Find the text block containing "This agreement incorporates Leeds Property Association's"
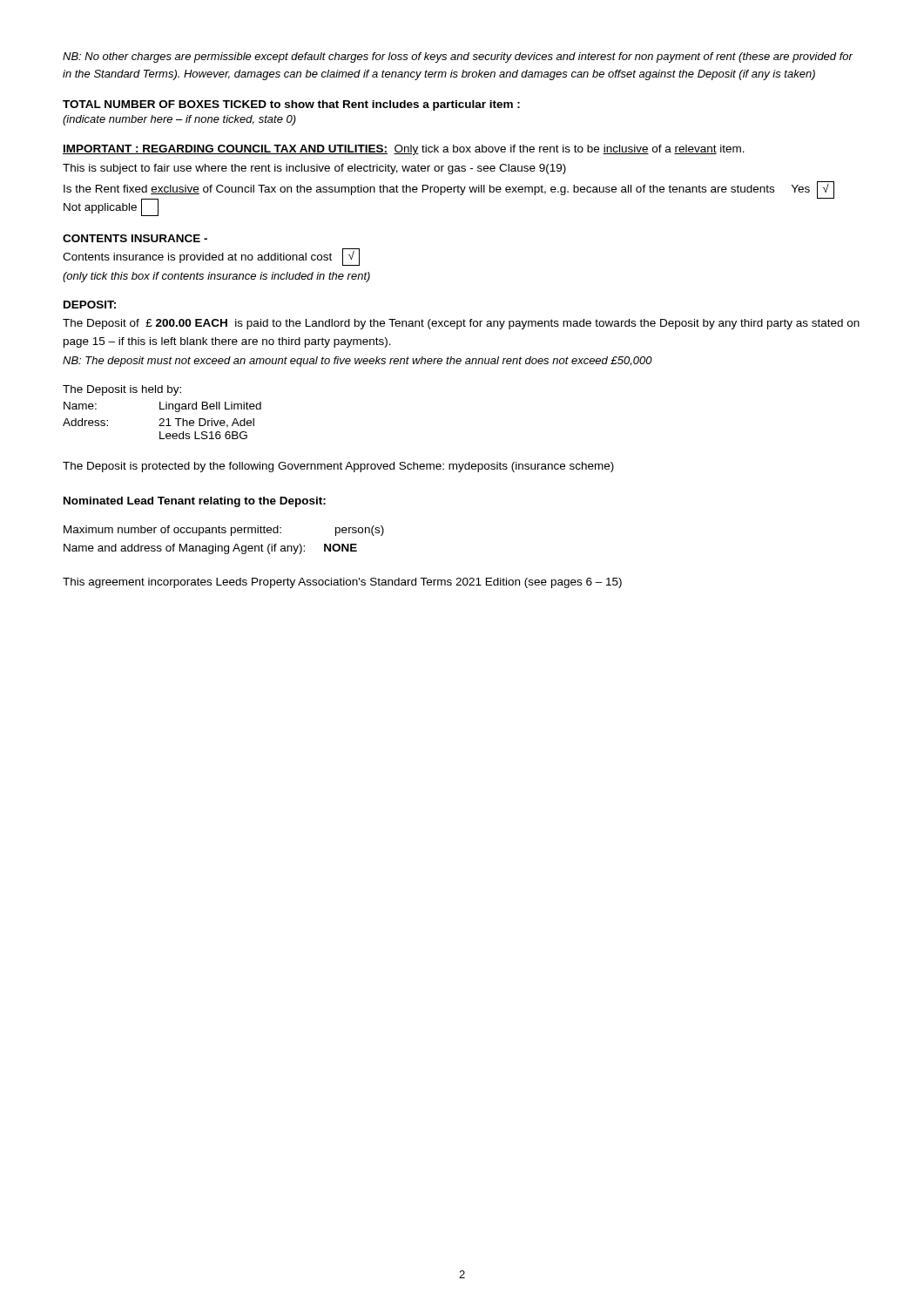The height and width of the screenshot is (1307, 924). click(342, 582)
